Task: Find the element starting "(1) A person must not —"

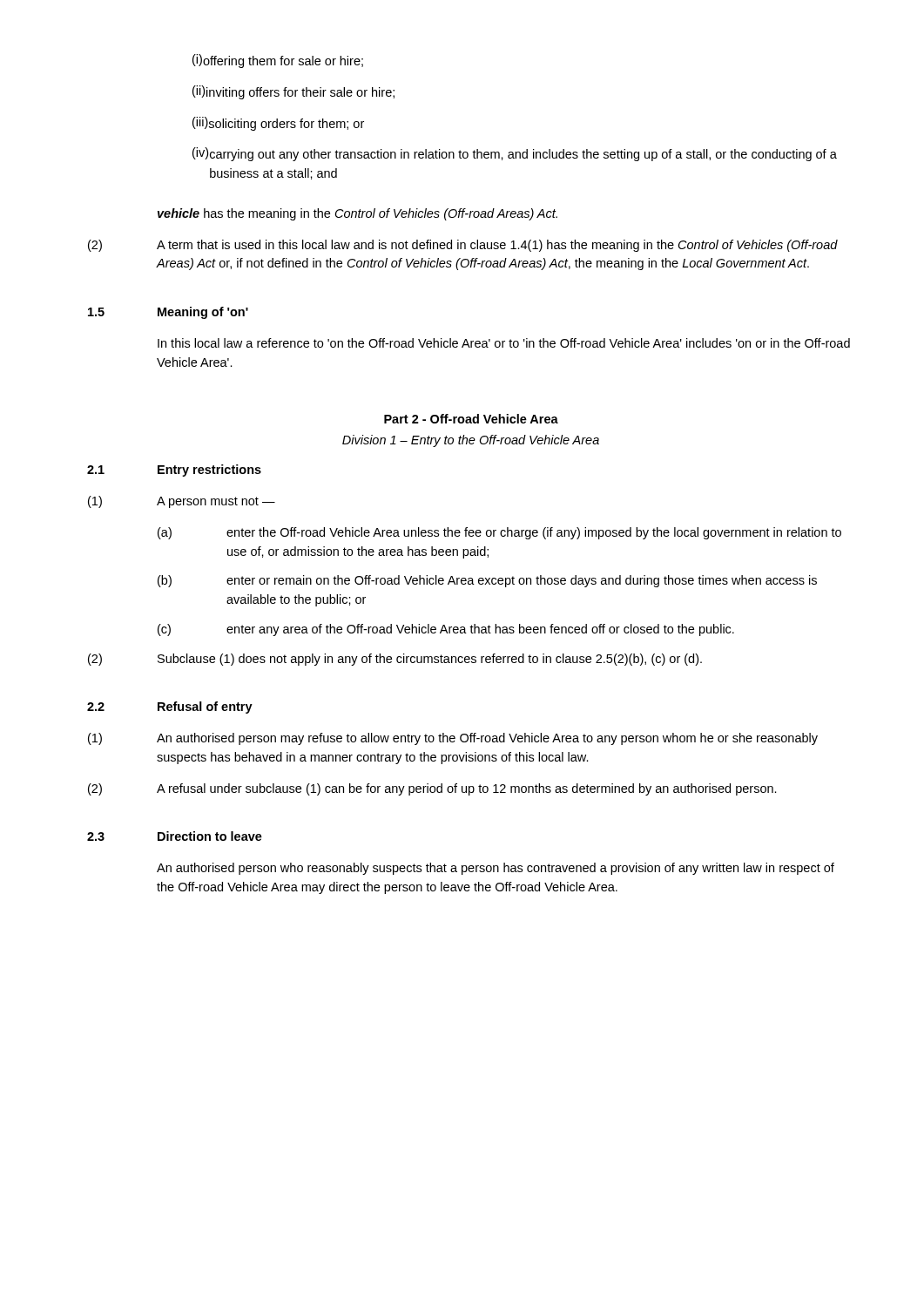Action: coord(182,502)
